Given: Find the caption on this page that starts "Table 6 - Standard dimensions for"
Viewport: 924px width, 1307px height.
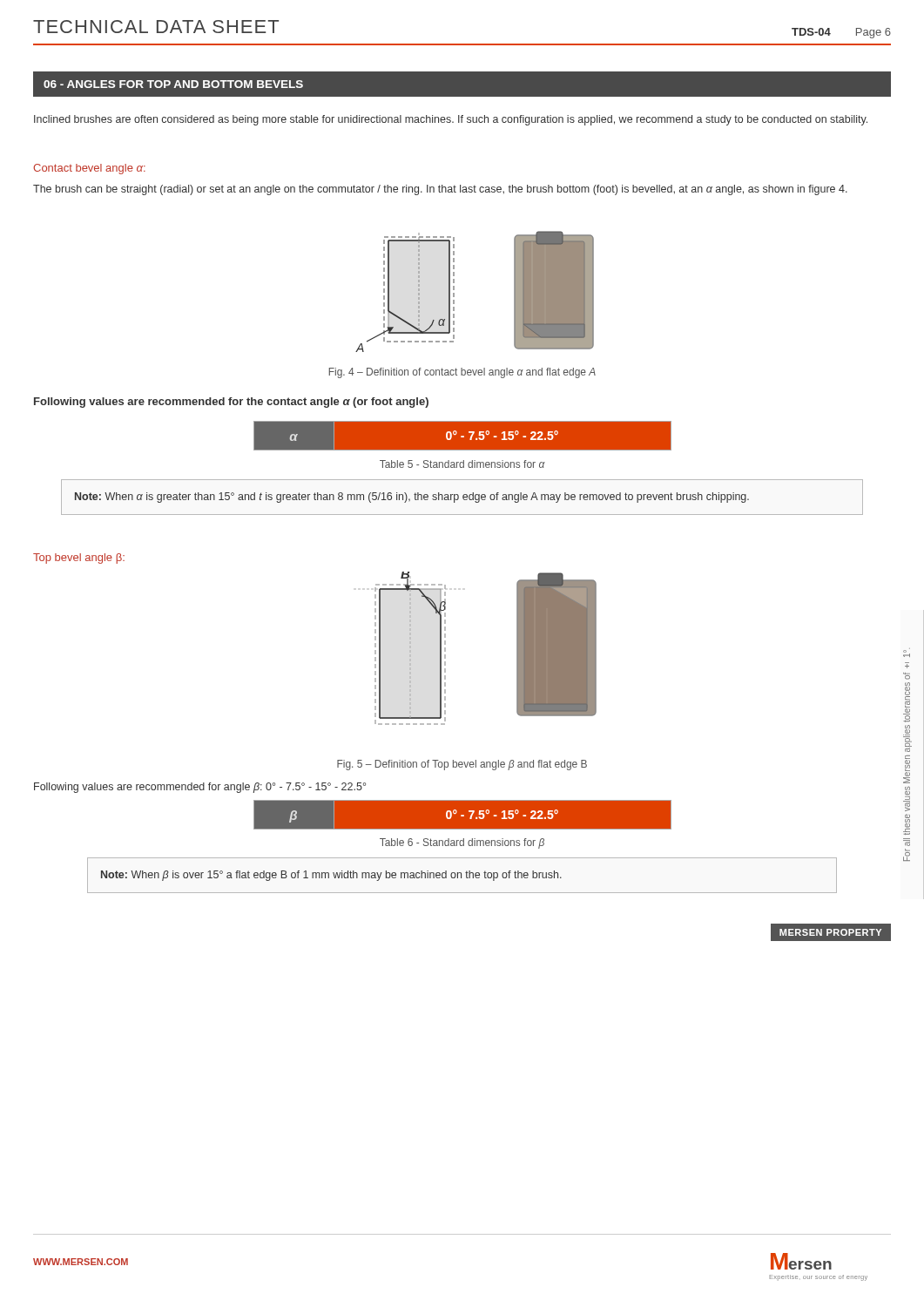Looking at the screenshot, I should point(462,843).
